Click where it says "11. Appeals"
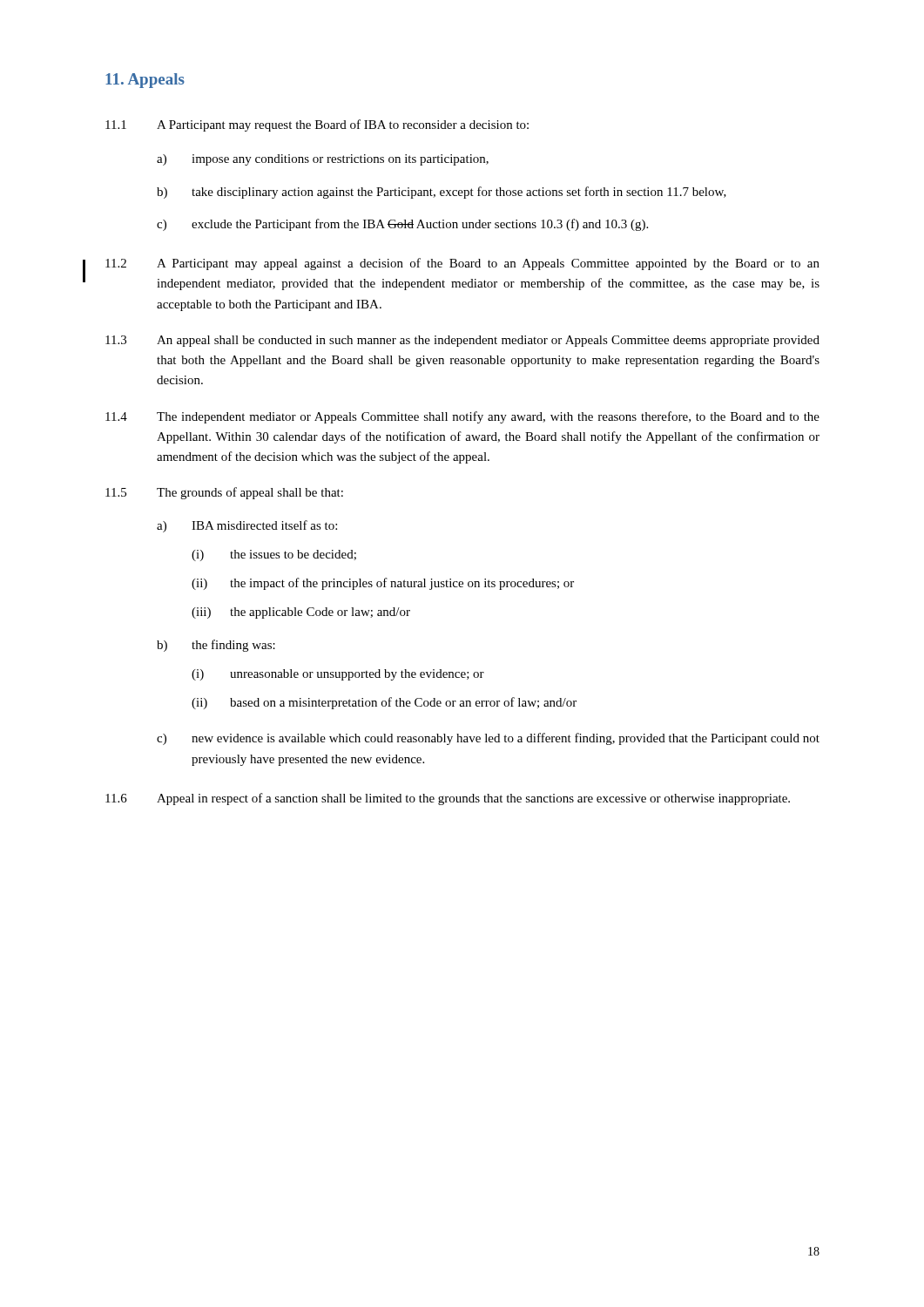The image size is (924, 1307). pos(145,79)
